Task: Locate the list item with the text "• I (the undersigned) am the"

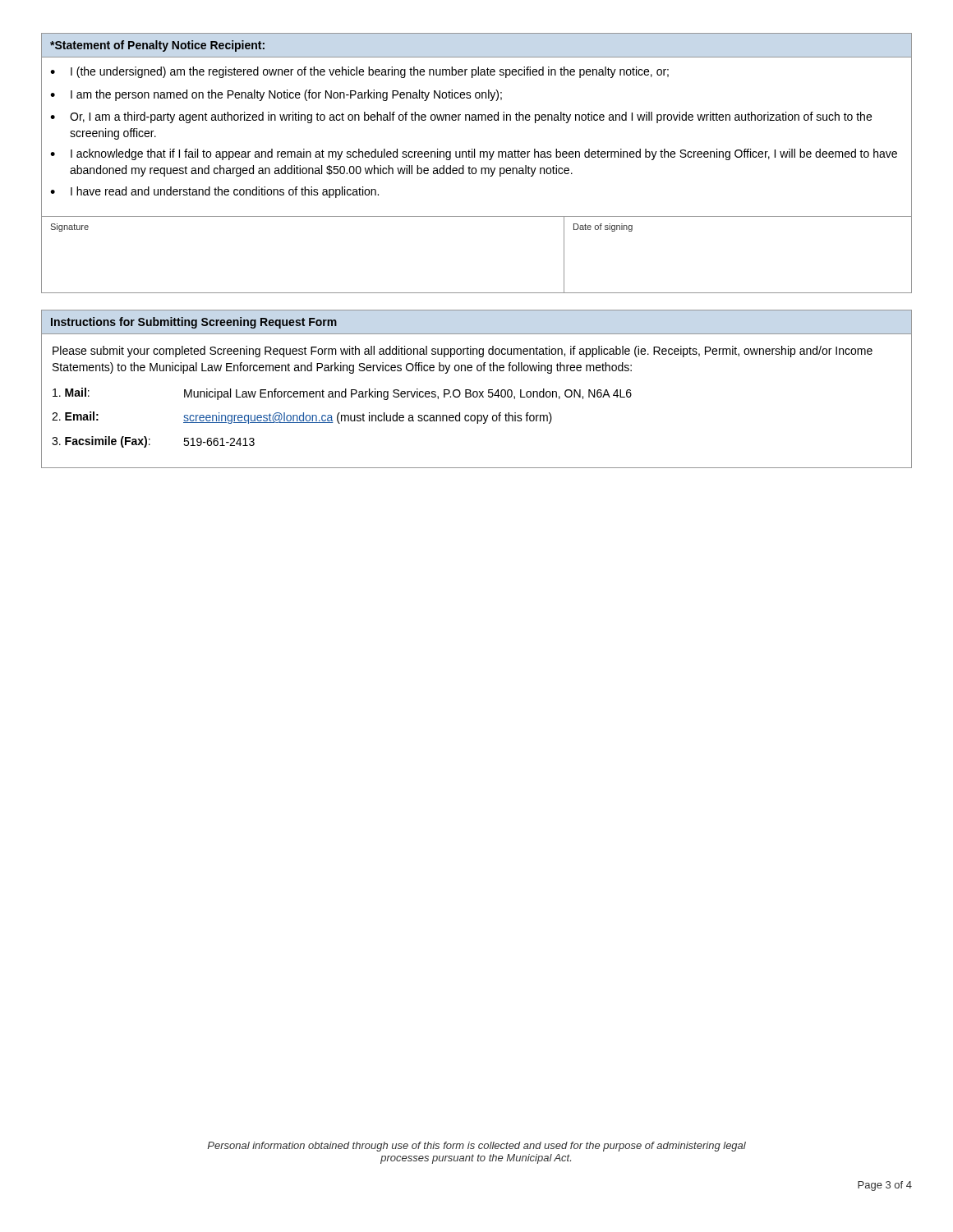Action: (476, 73)
